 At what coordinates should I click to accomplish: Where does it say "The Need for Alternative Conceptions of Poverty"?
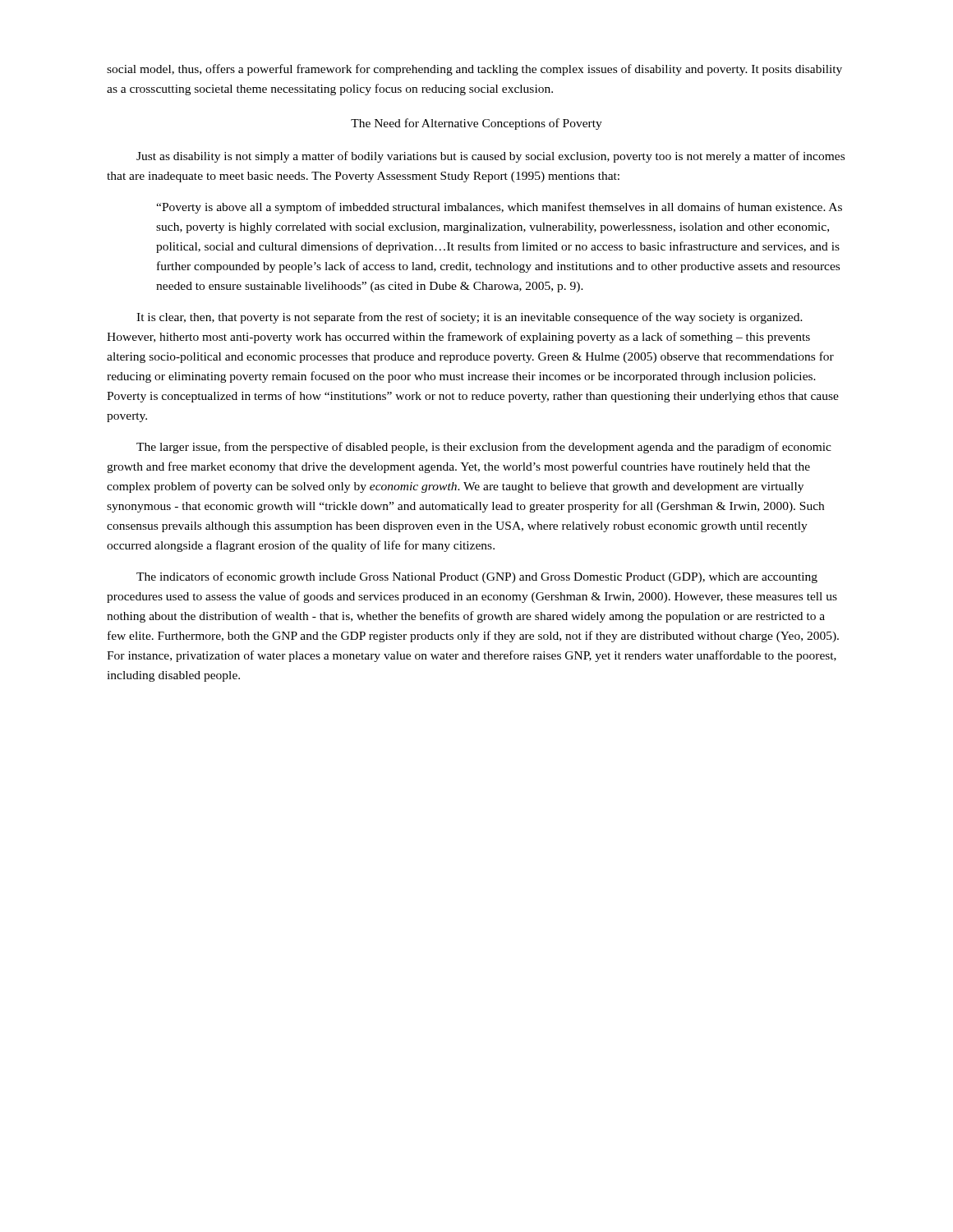(x=476, y=123)
